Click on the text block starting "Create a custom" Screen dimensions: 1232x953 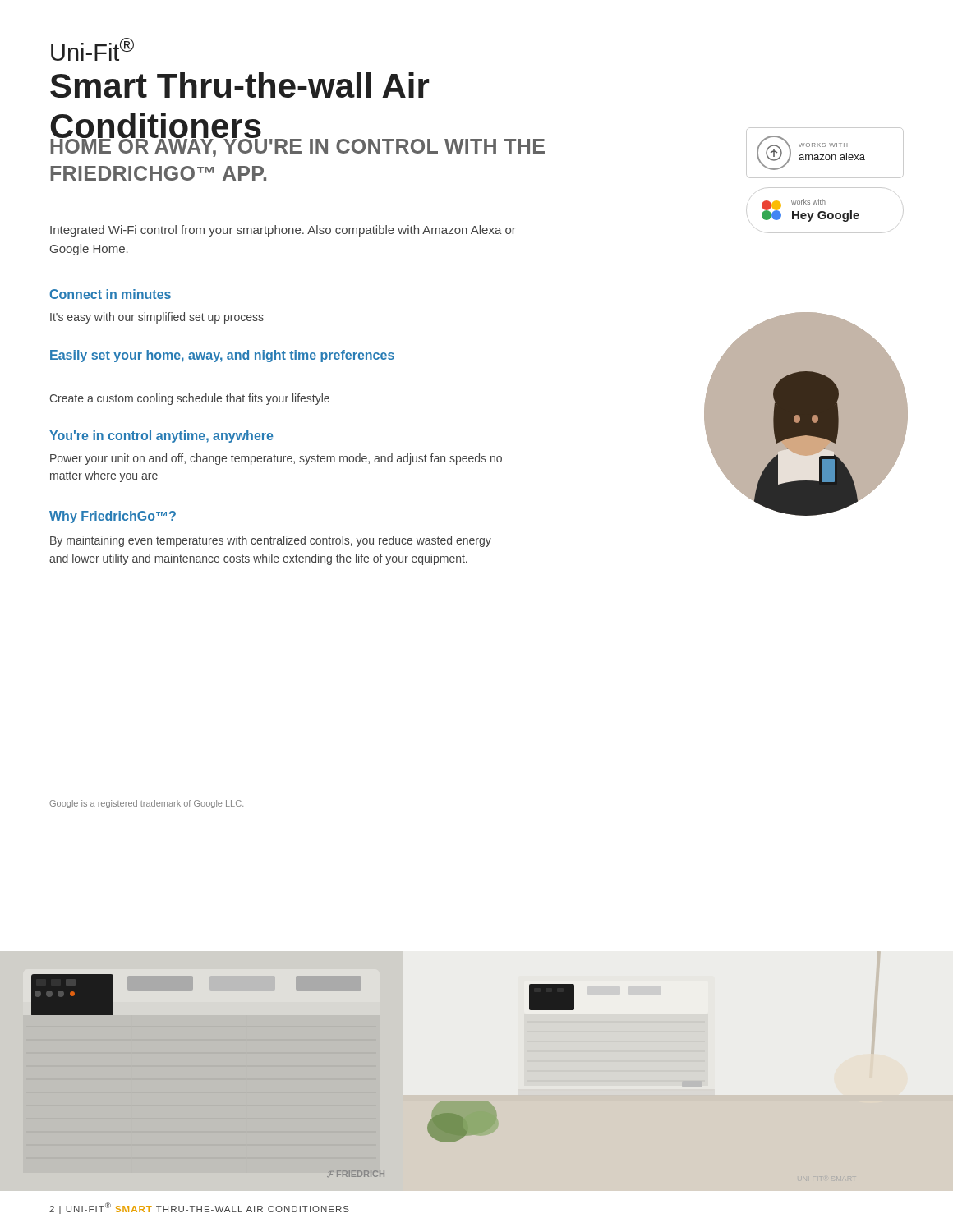[190, 398]
